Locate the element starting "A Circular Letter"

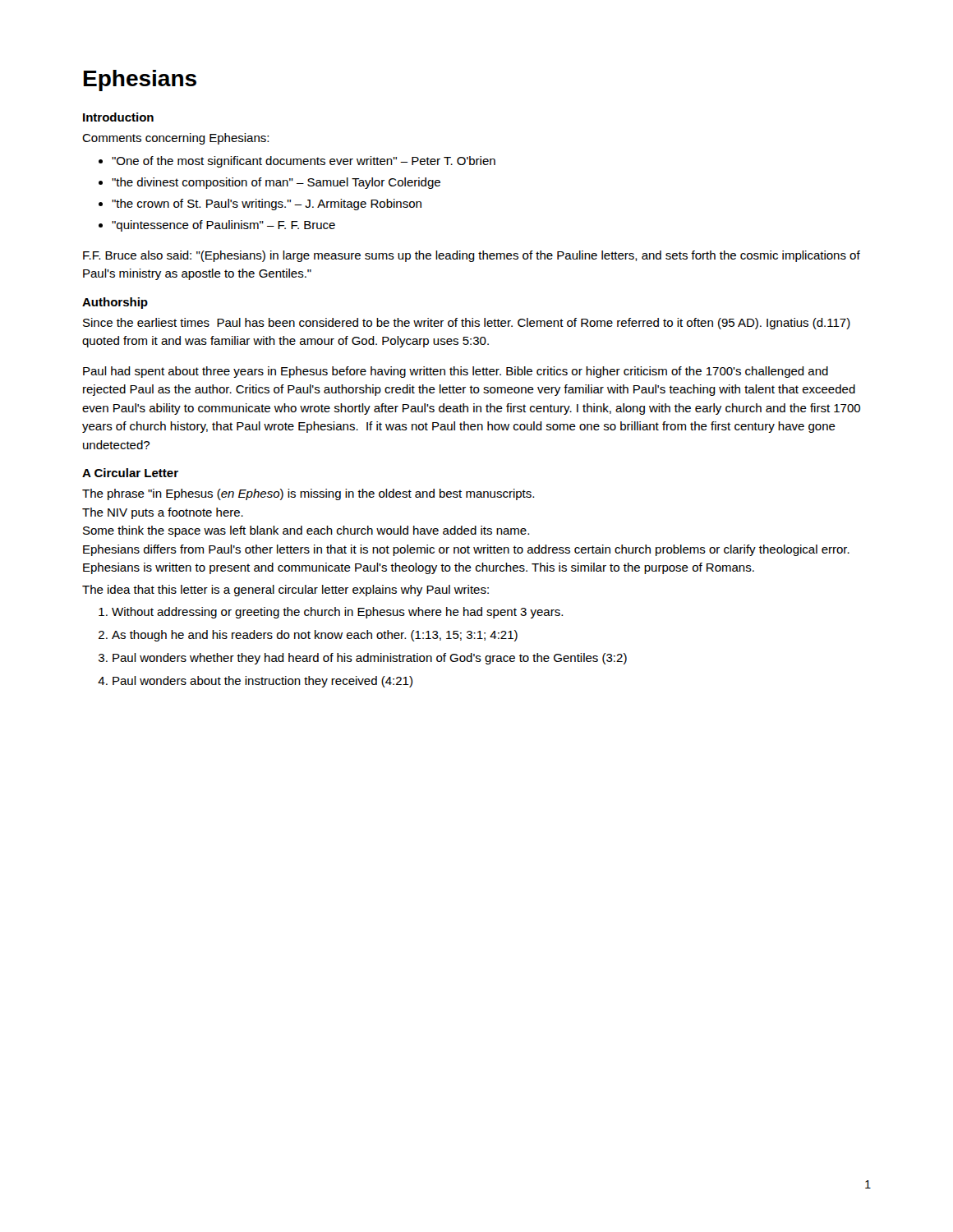(x=130, y=473)
